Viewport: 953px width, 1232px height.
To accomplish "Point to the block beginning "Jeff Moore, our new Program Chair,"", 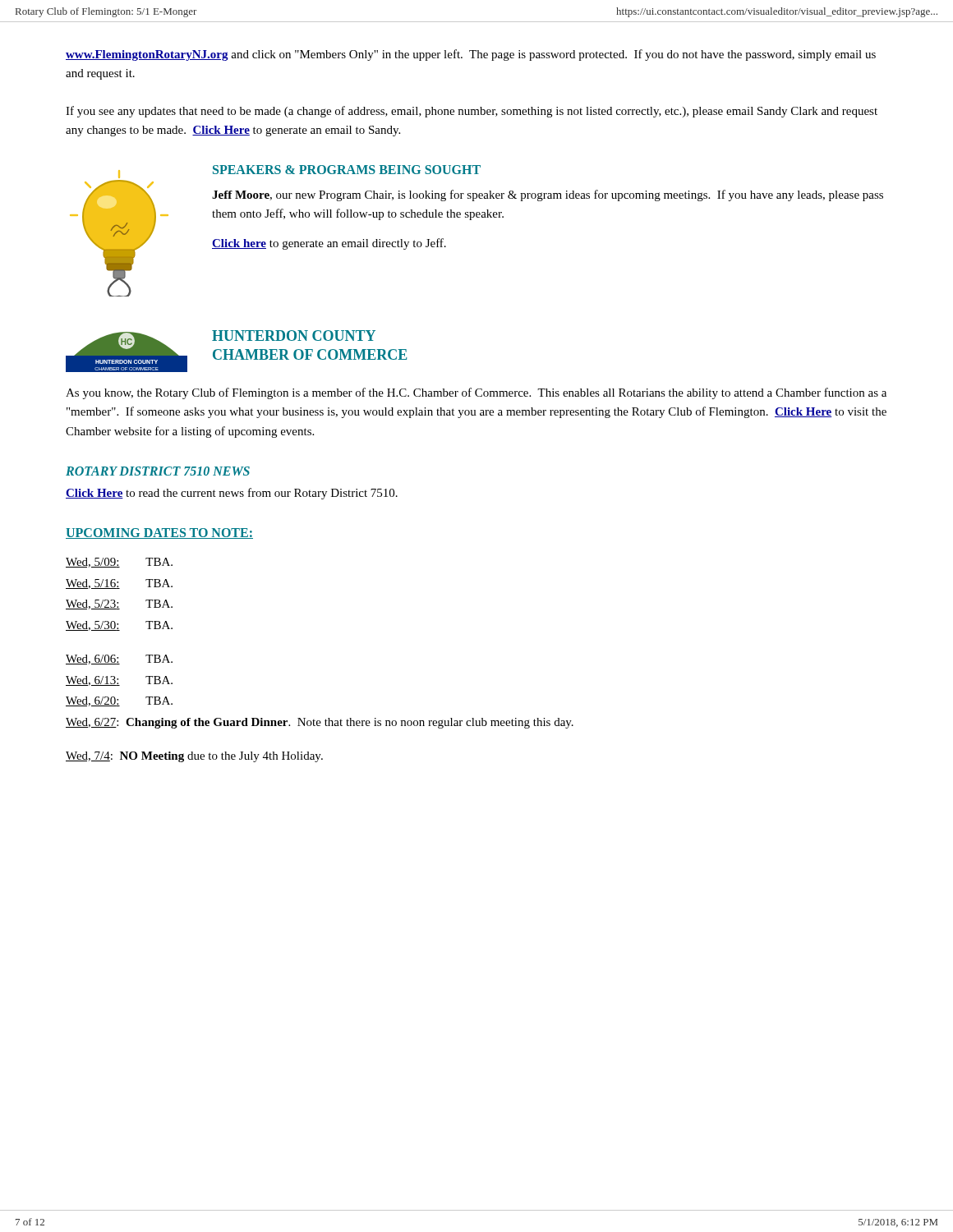I will pyautogui.click(x=548, y=204).
